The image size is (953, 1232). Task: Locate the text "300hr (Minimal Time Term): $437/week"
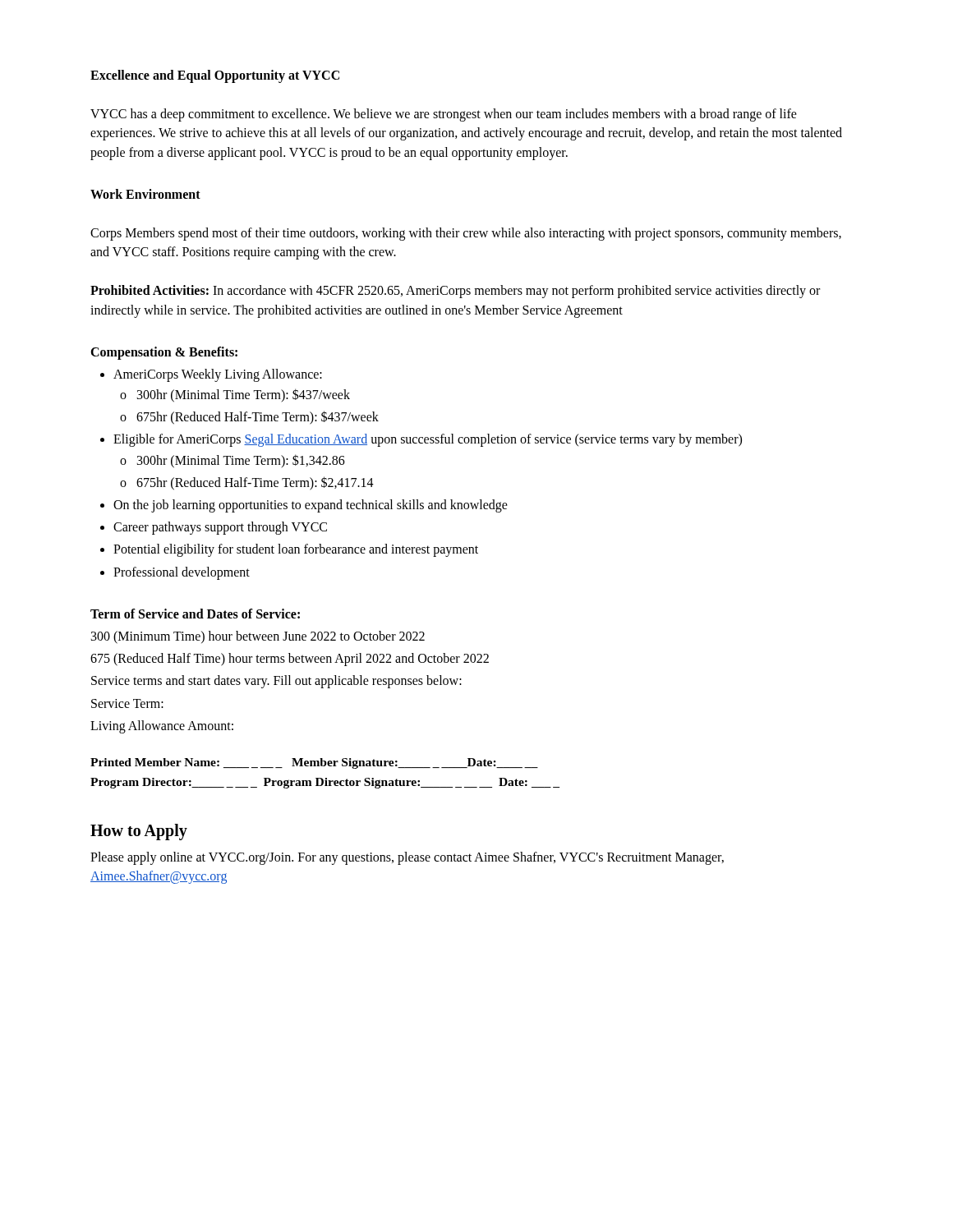pos(244,395)
